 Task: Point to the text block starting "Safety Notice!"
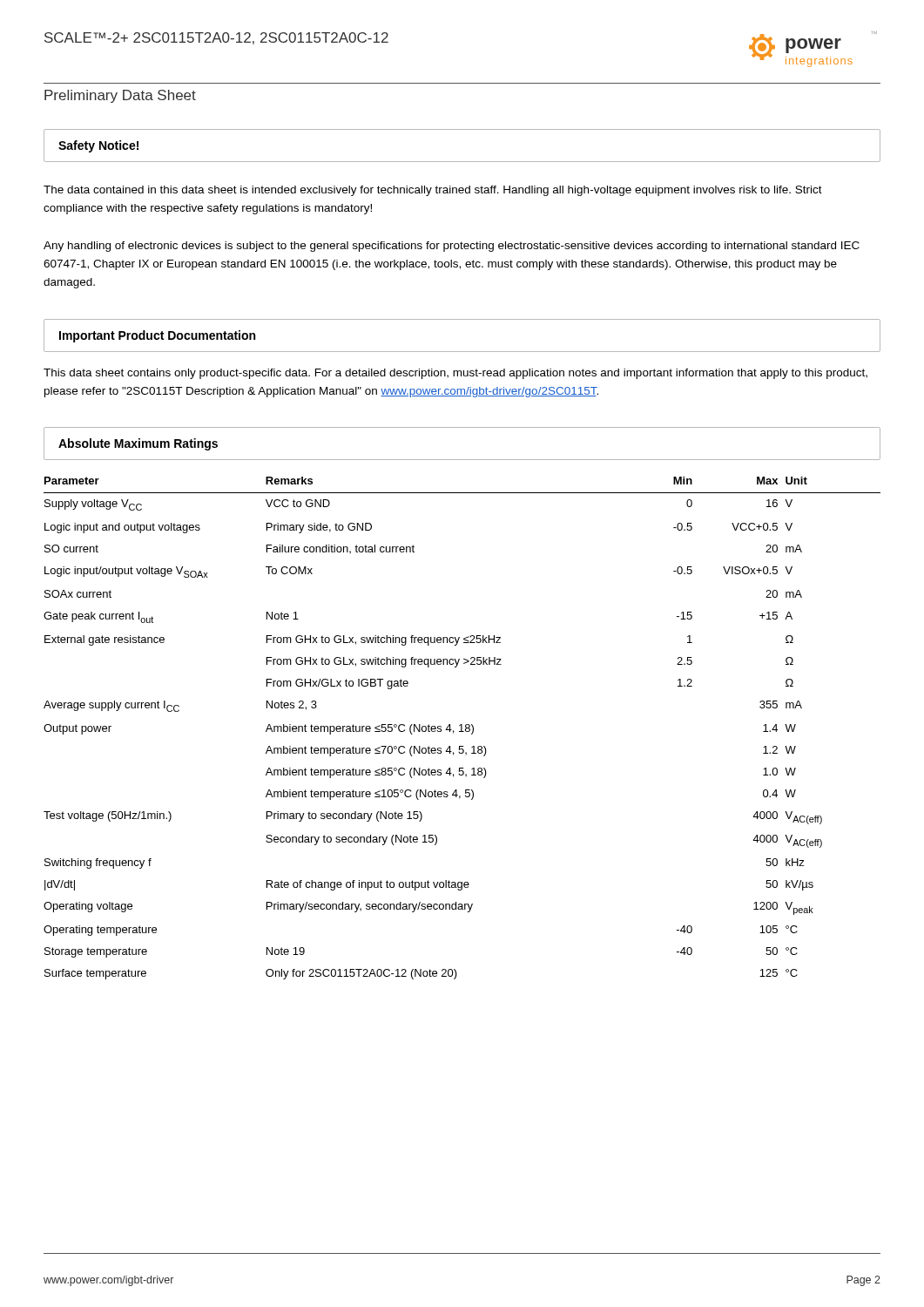coord(99,146)
